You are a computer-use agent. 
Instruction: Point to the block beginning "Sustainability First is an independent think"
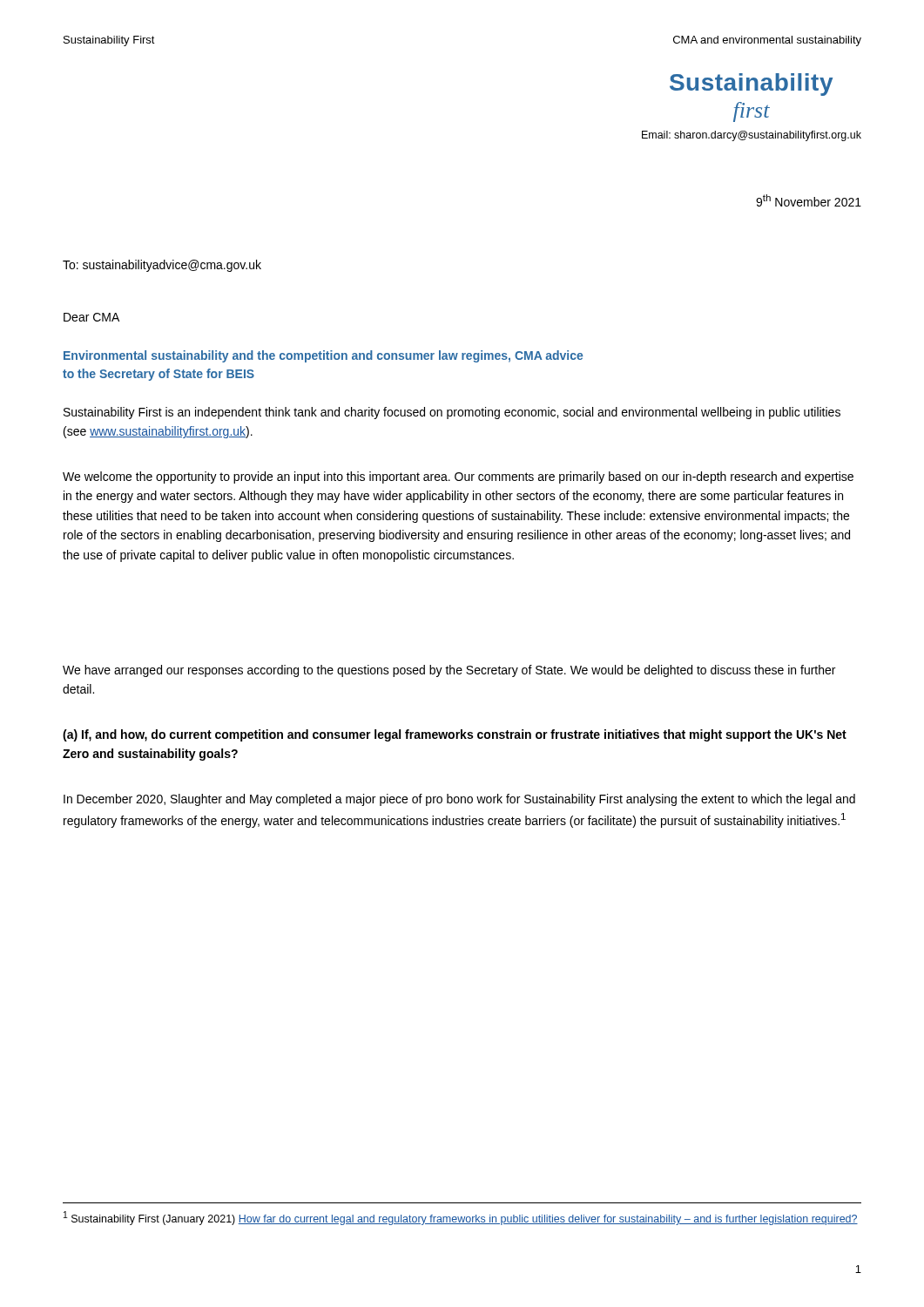[452, 422]
